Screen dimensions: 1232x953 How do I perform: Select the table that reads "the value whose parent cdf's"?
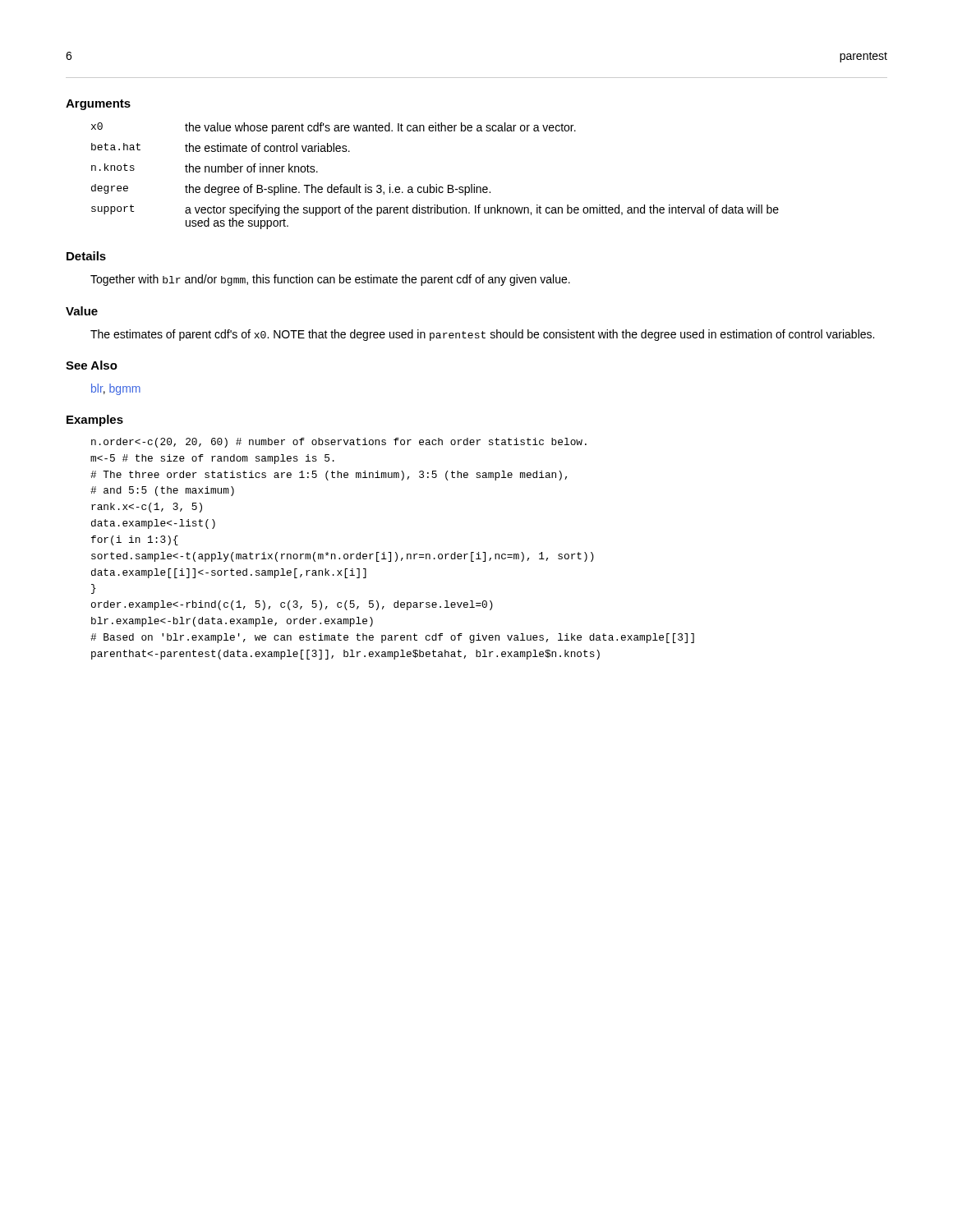point(476,176)
